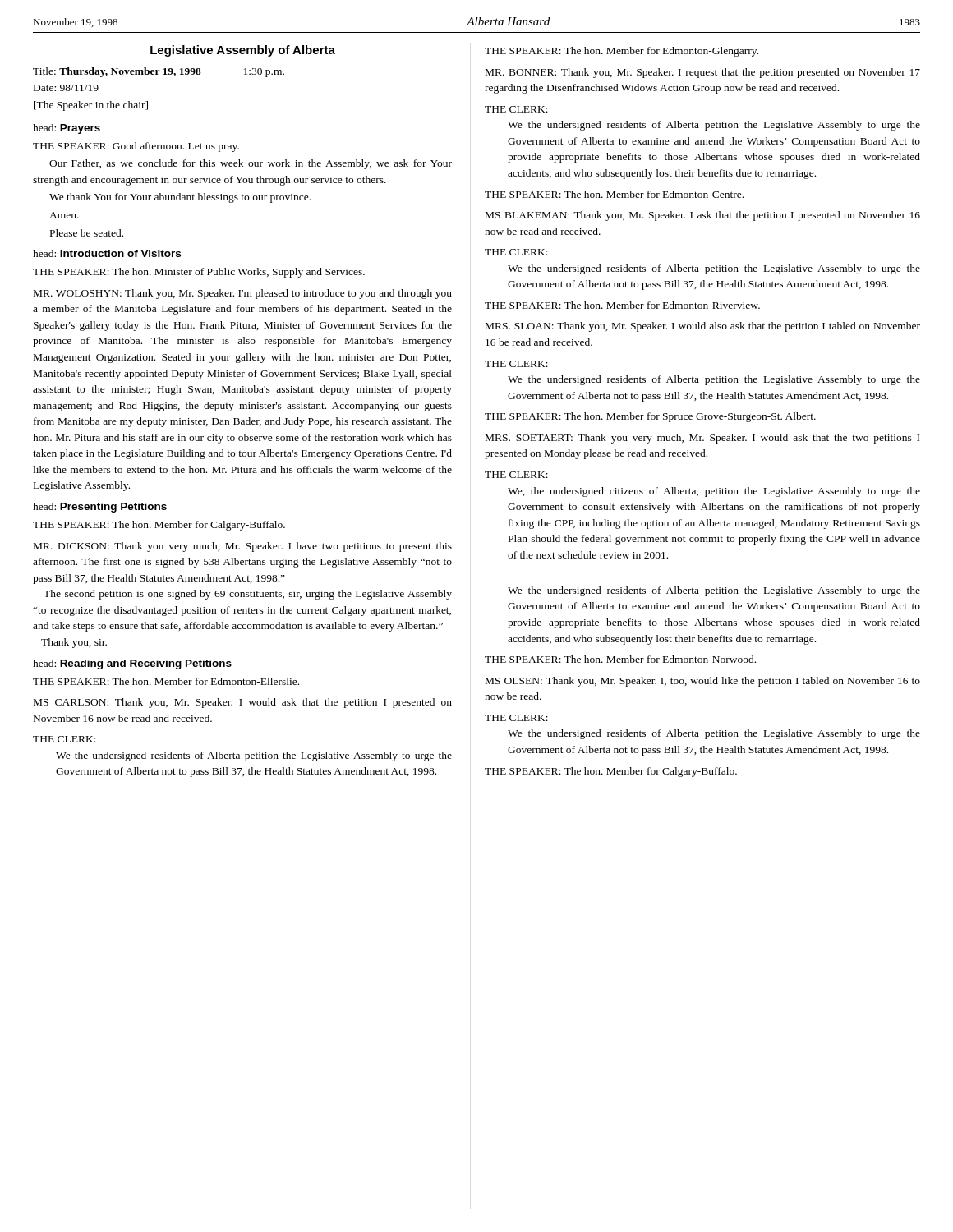
Task: Find the section header containing "head: Prayers"
Action: coord(67,128)
